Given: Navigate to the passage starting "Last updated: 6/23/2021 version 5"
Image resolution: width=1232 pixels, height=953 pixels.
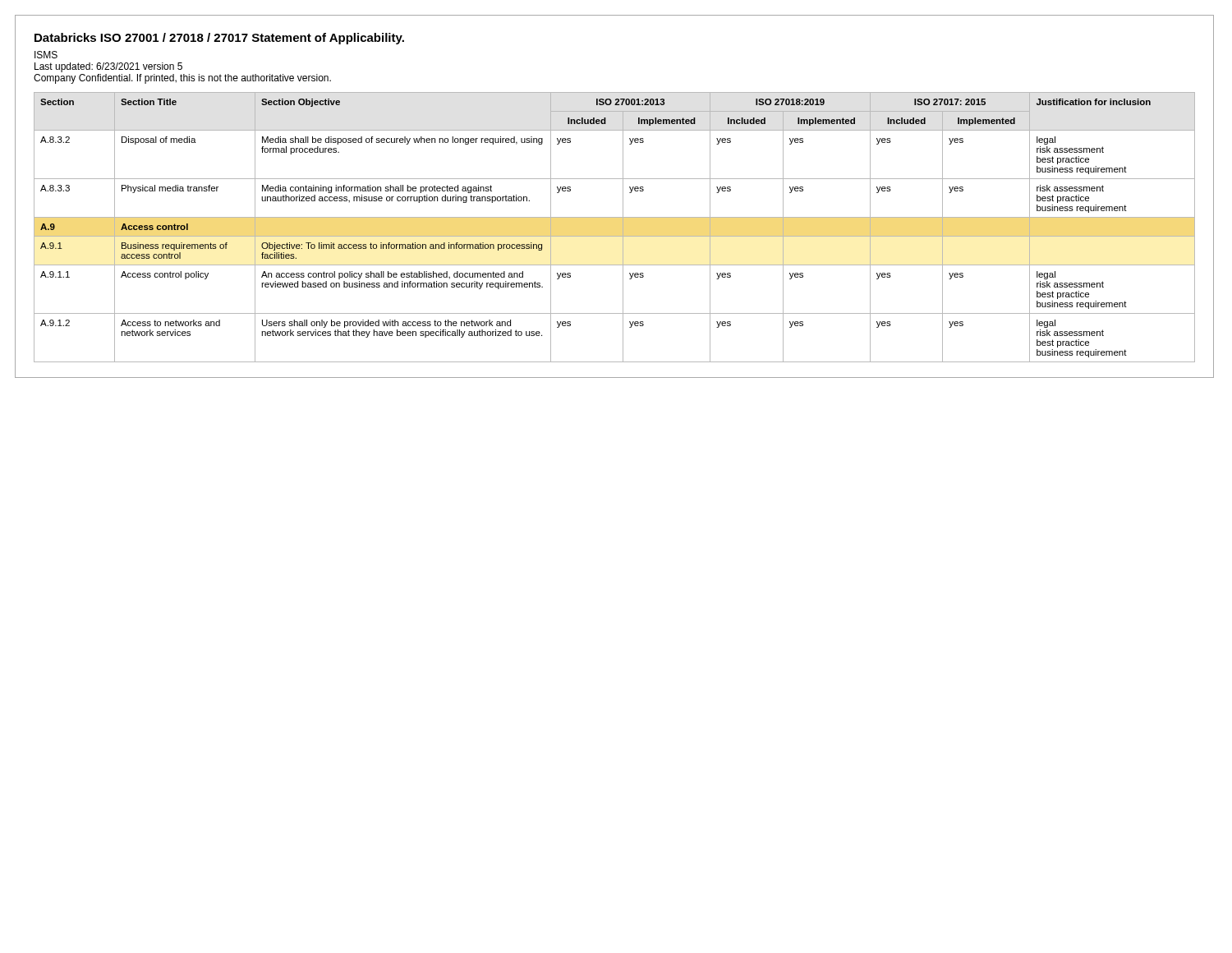Looking at the screenshot, I should coord(108,67).
